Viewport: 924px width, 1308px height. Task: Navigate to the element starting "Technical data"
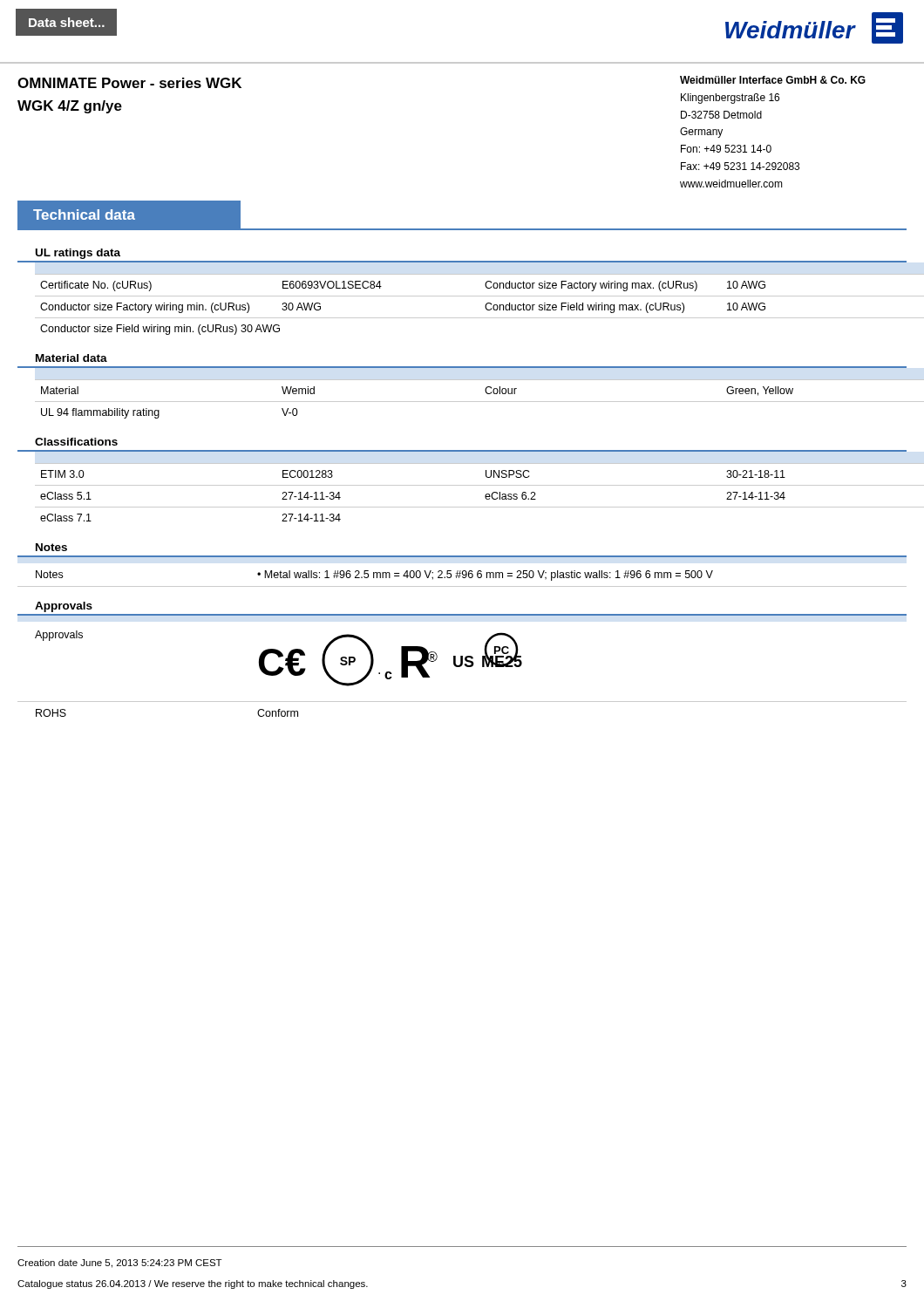84,215
